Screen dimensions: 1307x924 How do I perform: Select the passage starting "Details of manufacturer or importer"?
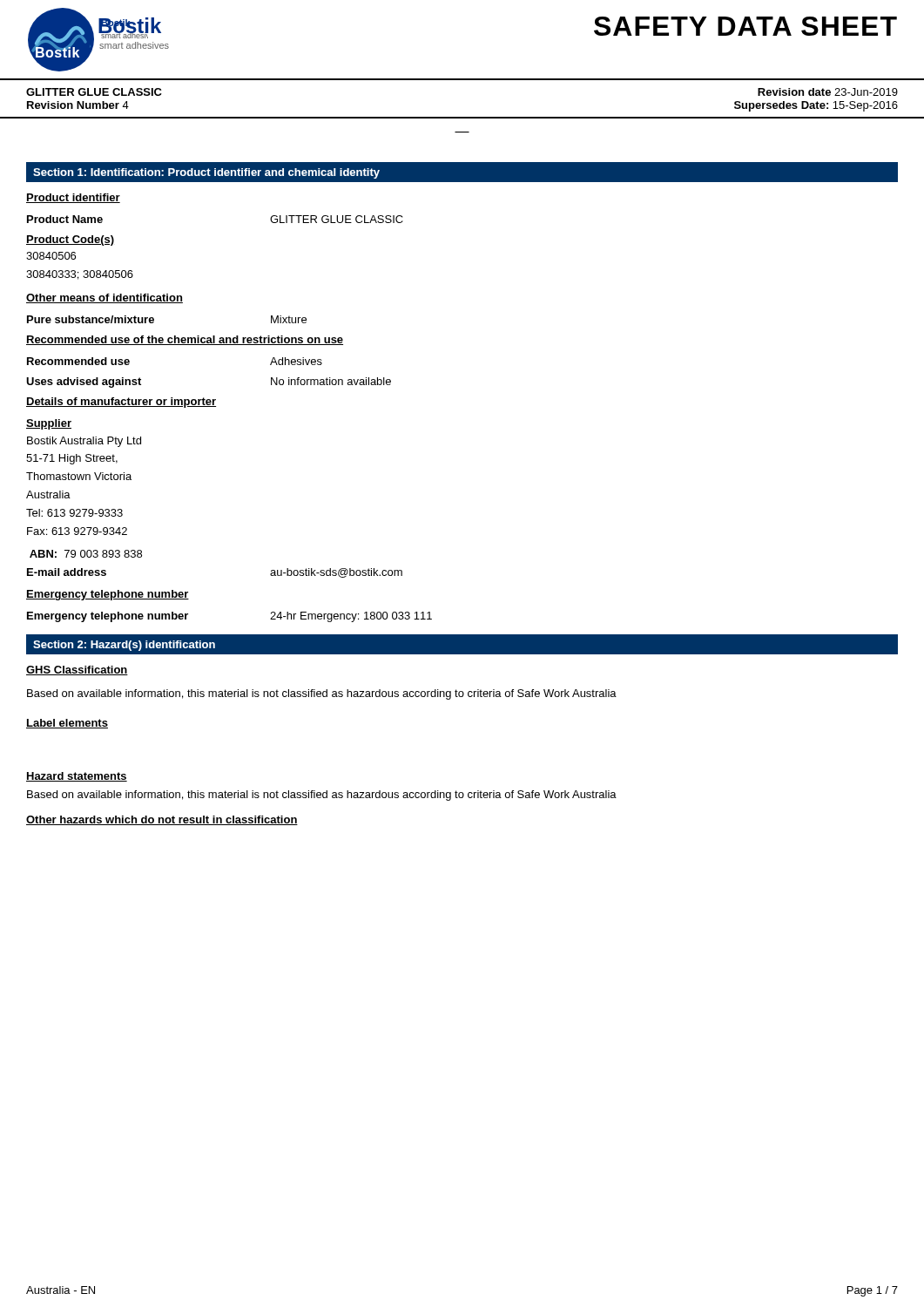(121, 401)
